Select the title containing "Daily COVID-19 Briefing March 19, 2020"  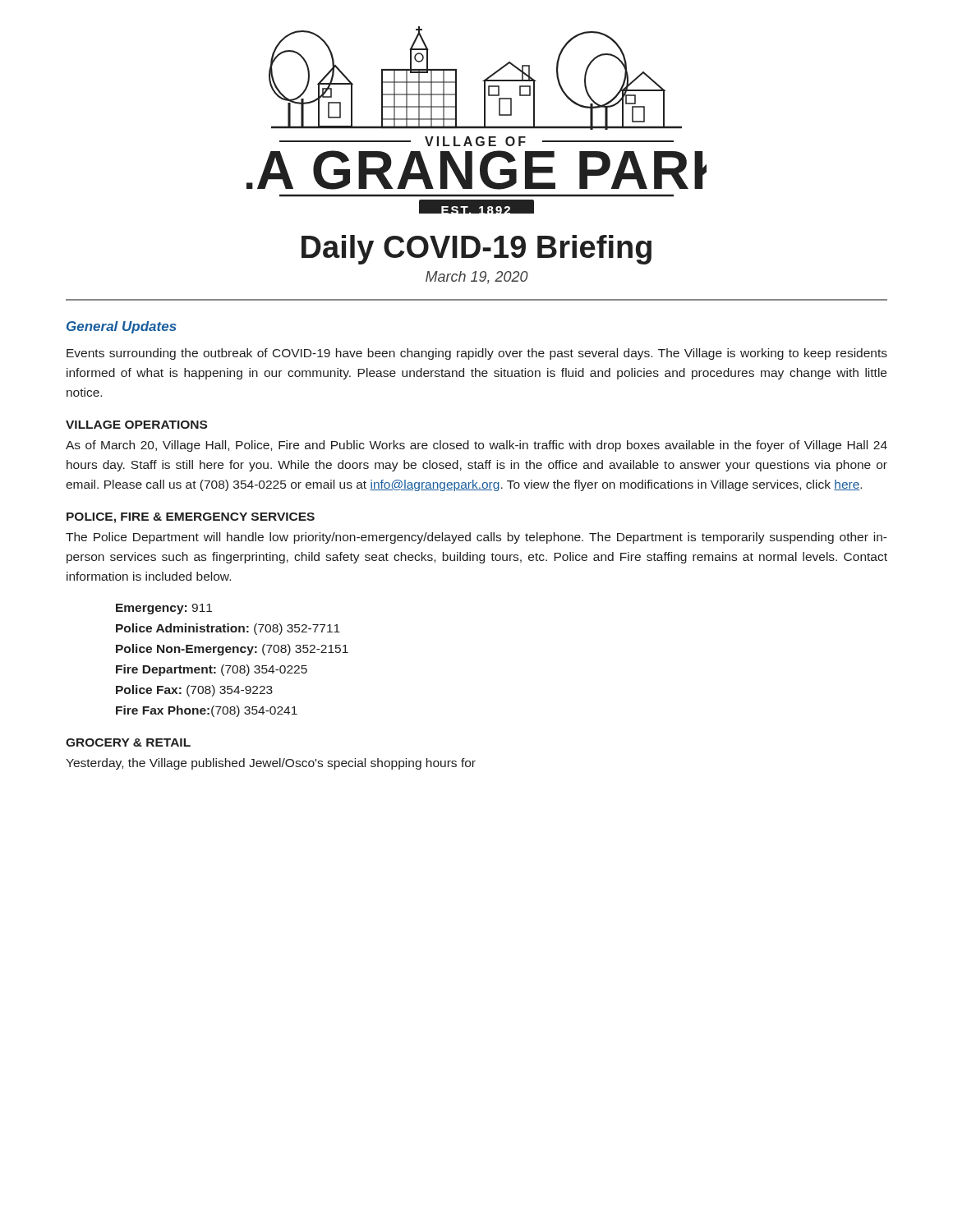(476, 258)
